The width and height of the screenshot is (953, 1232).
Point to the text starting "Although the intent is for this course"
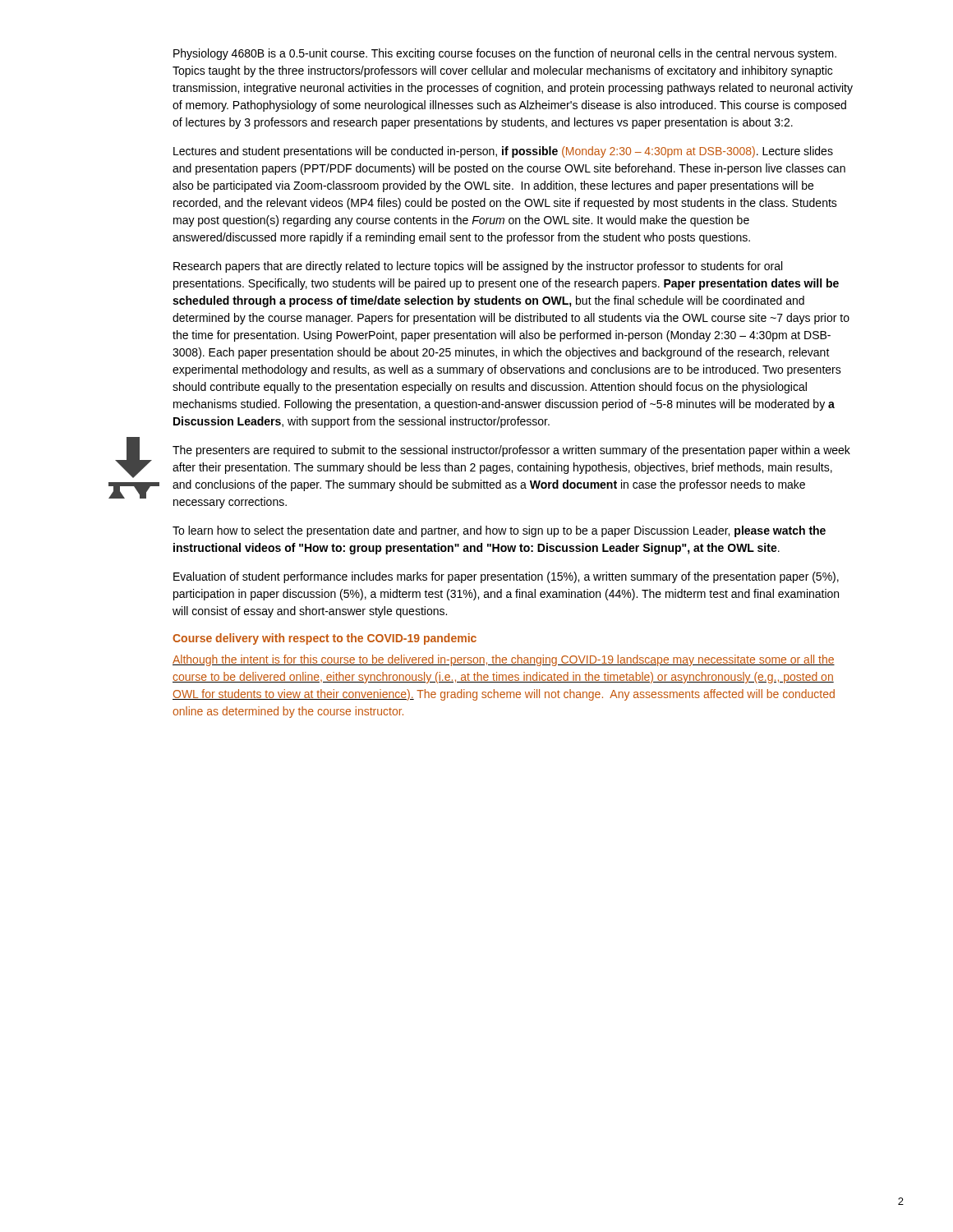[504, 685]
